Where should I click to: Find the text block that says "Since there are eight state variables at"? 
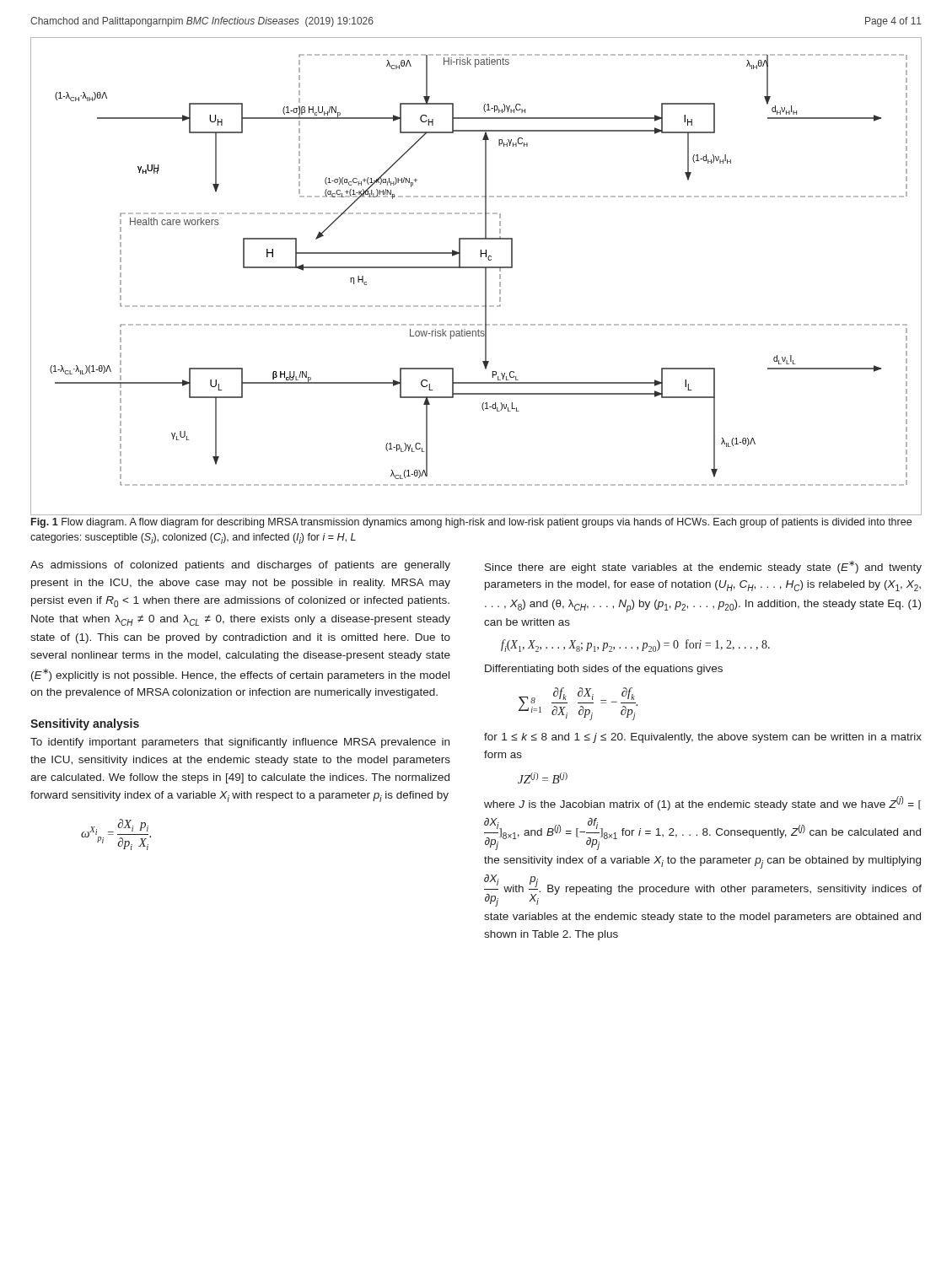(703, 593)
